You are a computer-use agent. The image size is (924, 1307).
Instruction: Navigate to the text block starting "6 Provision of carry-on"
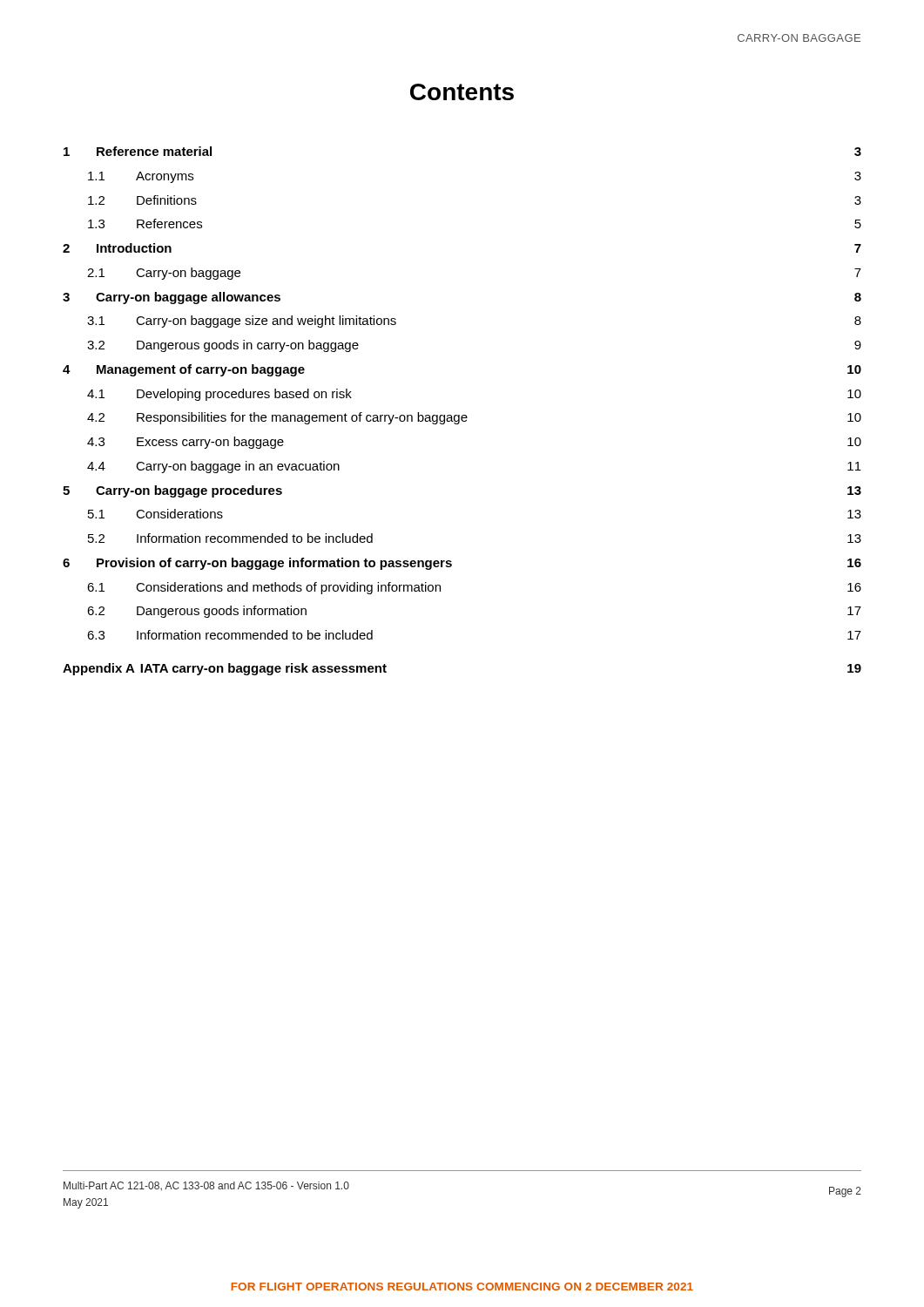(x=462, y=563)
